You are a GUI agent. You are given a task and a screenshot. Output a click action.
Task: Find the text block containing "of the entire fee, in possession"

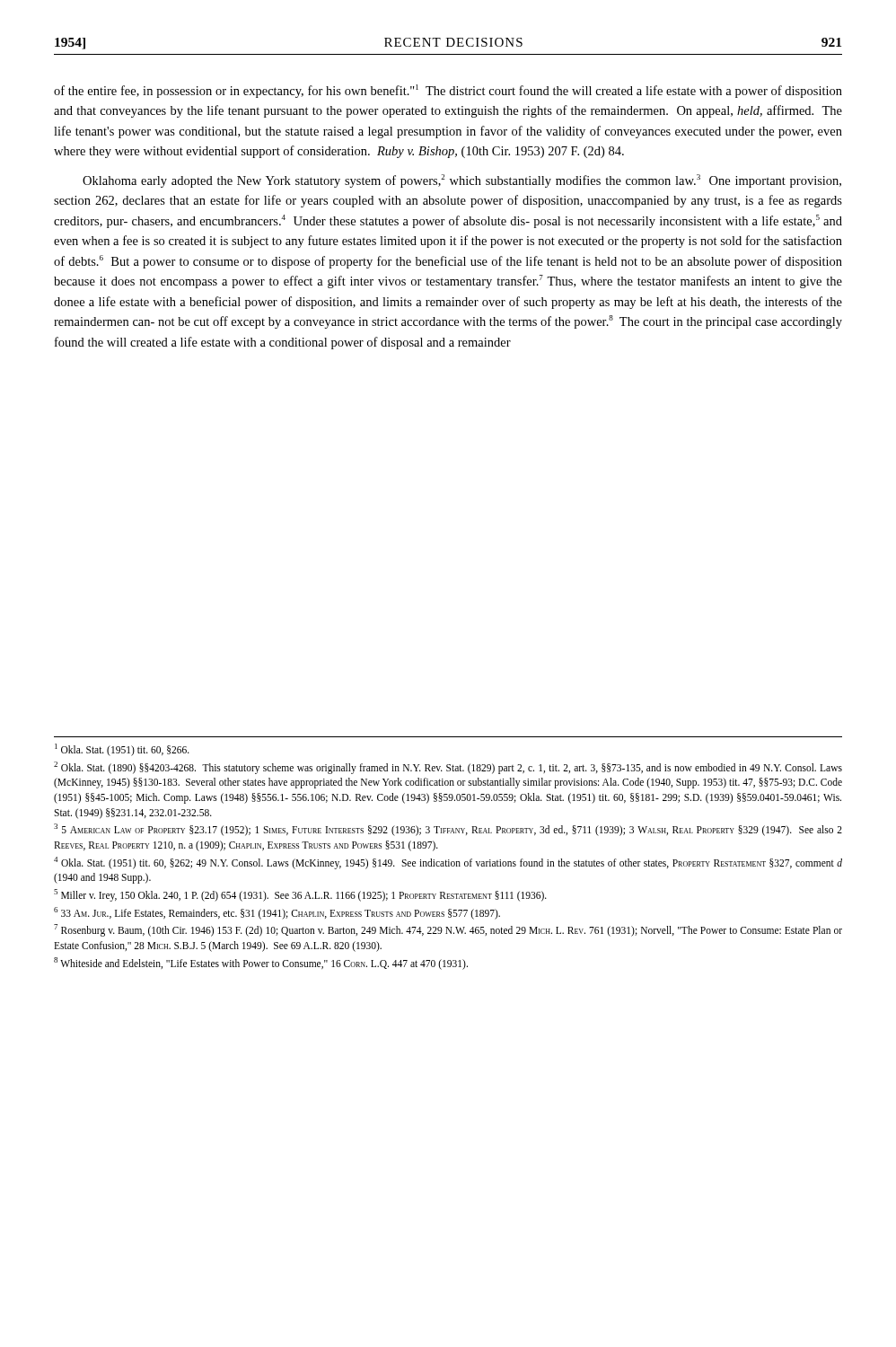(448, 121)
